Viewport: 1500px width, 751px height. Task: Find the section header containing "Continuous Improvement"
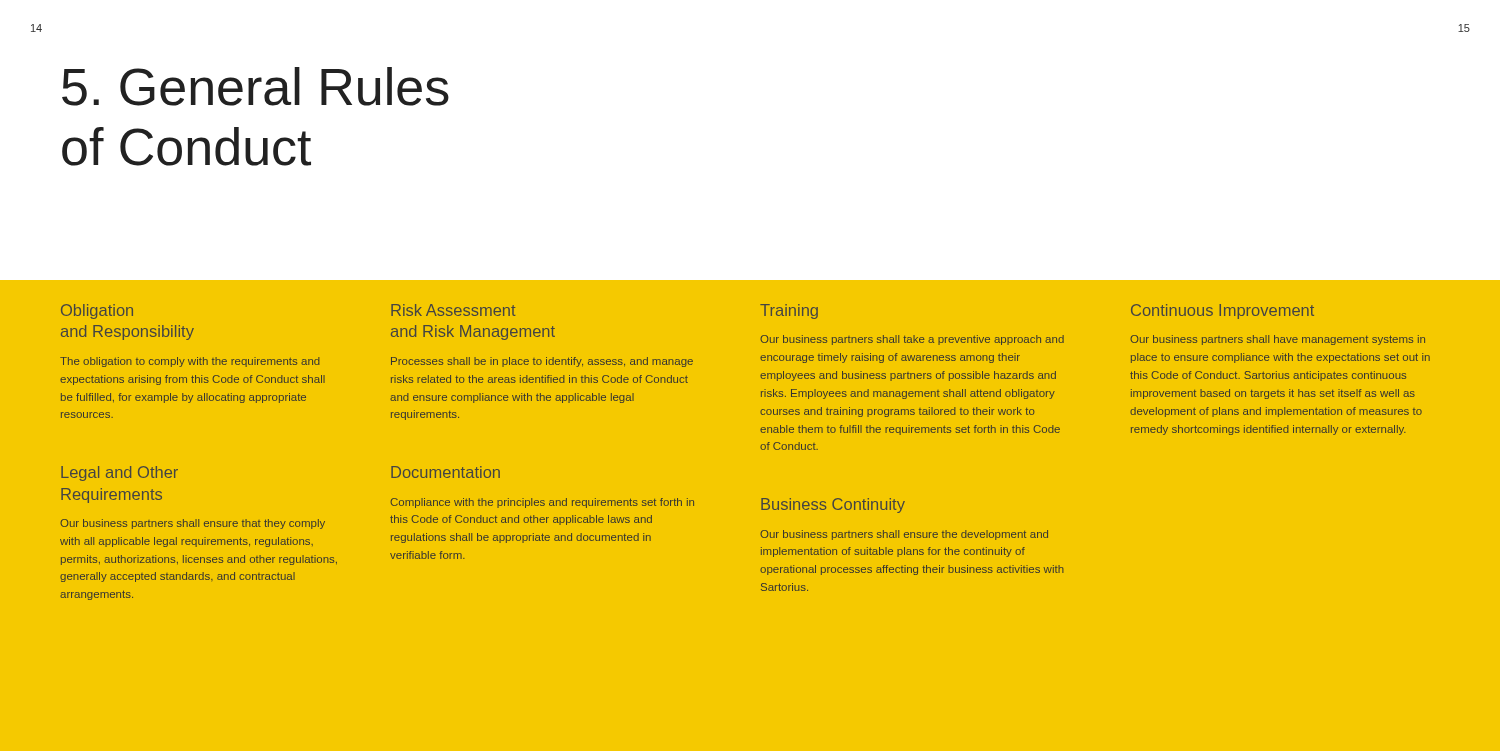(x=1222, y=310)
